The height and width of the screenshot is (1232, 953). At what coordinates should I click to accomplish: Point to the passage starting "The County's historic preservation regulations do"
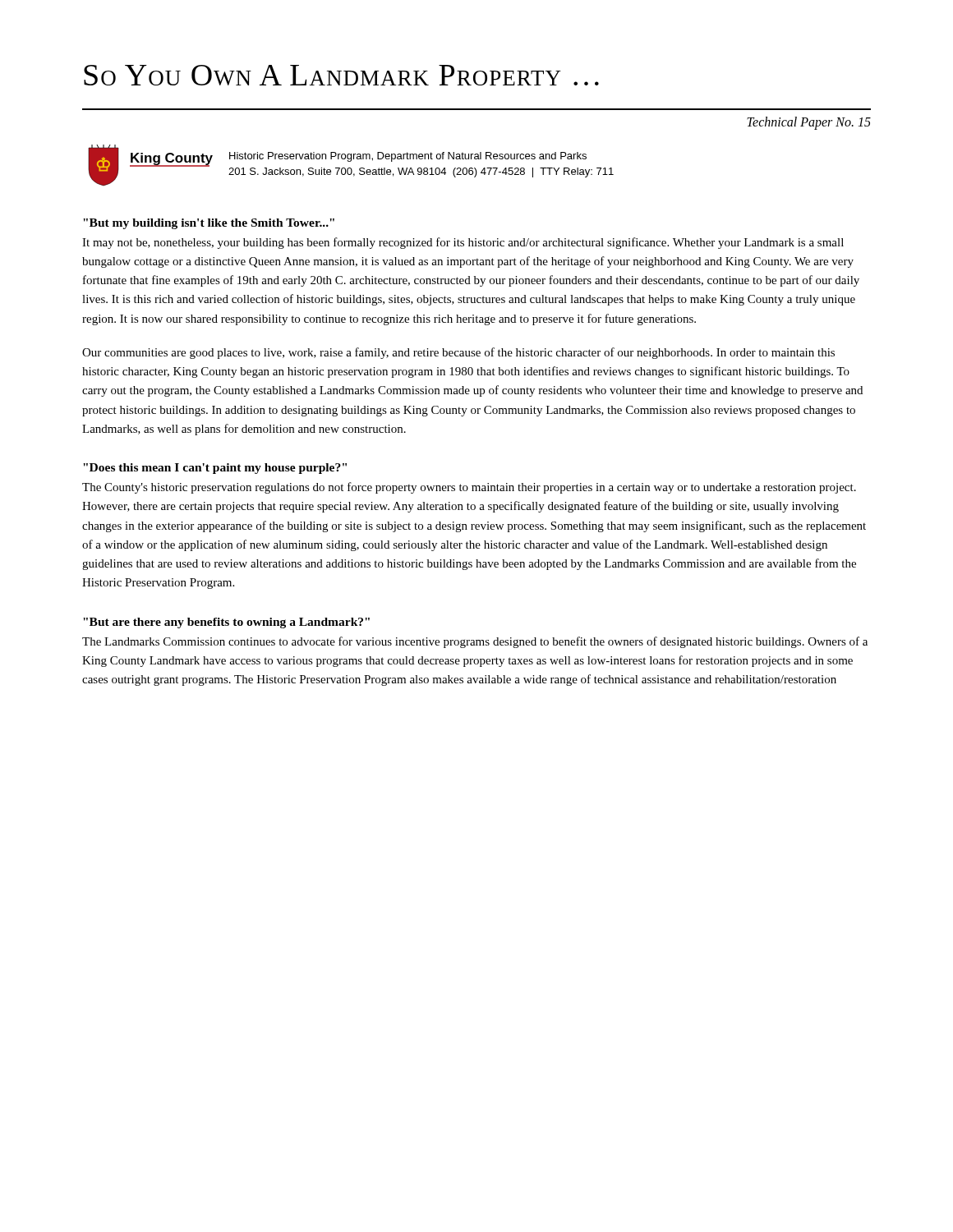point(474,535)
